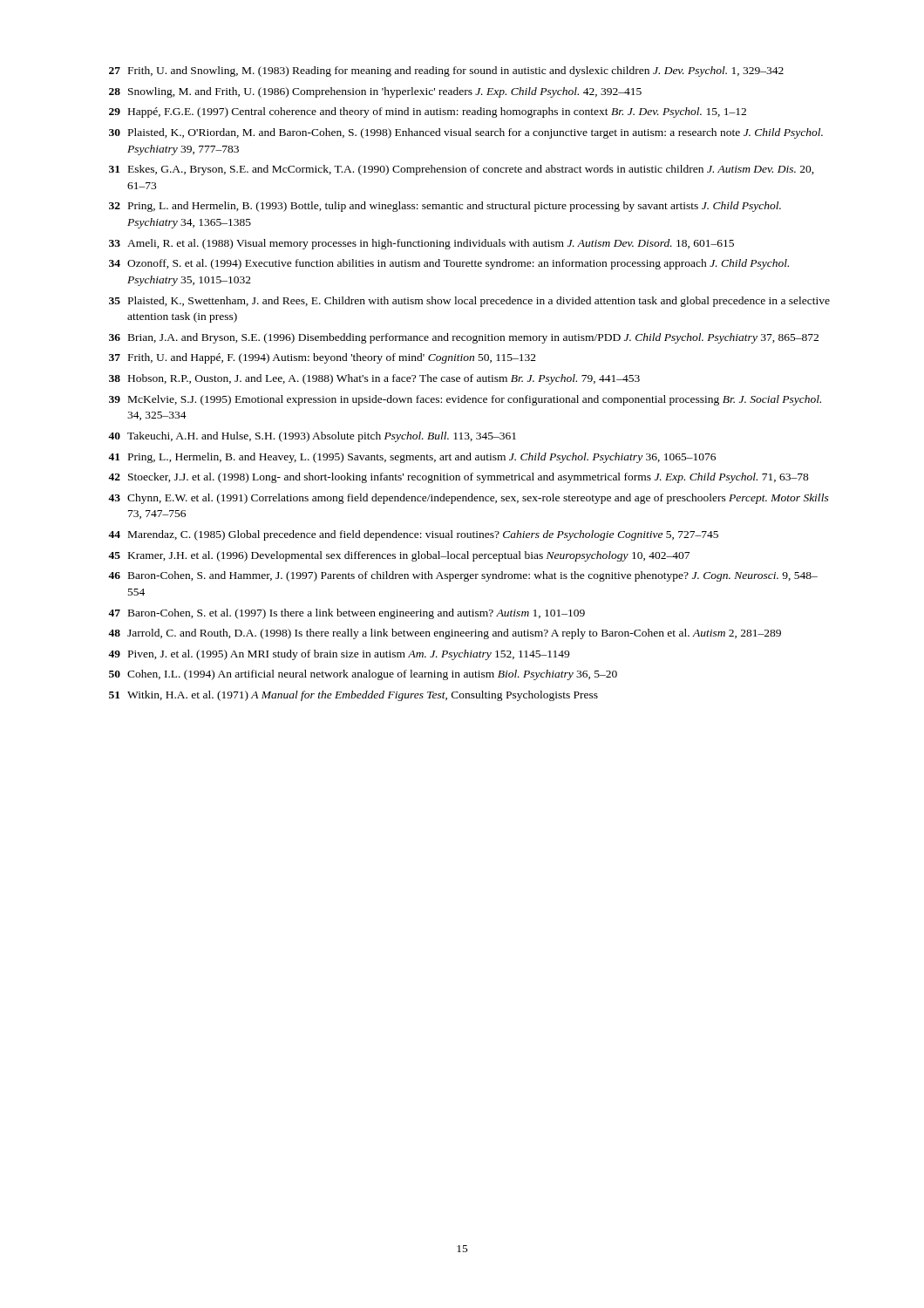Select the block starting "35 Plaisted, K., Swettenham, J. and"
This screenshot has height=1308, width=924.
[x=462, y=309]
